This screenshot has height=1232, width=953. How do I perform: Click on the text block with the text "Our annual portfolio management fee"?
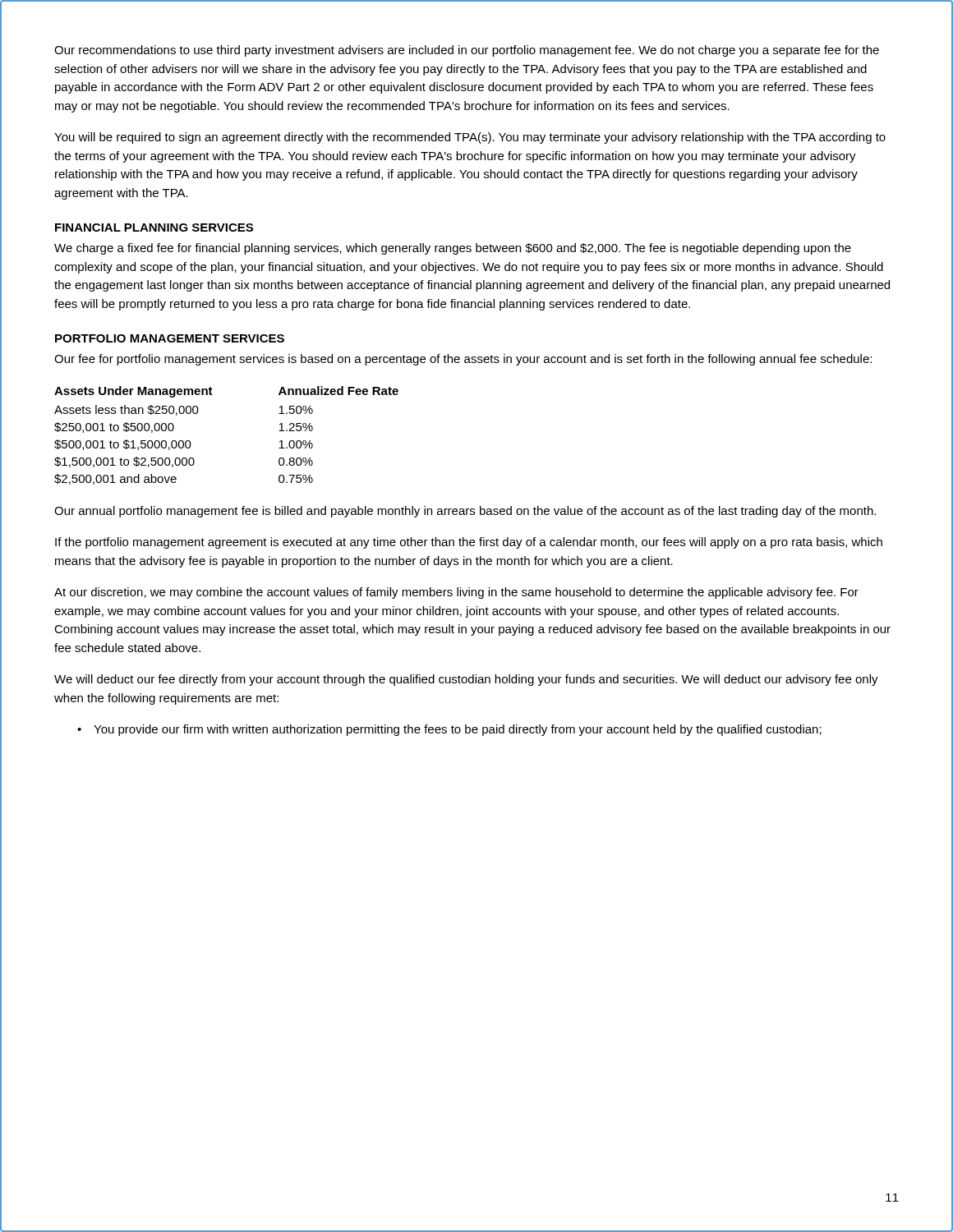466,510
